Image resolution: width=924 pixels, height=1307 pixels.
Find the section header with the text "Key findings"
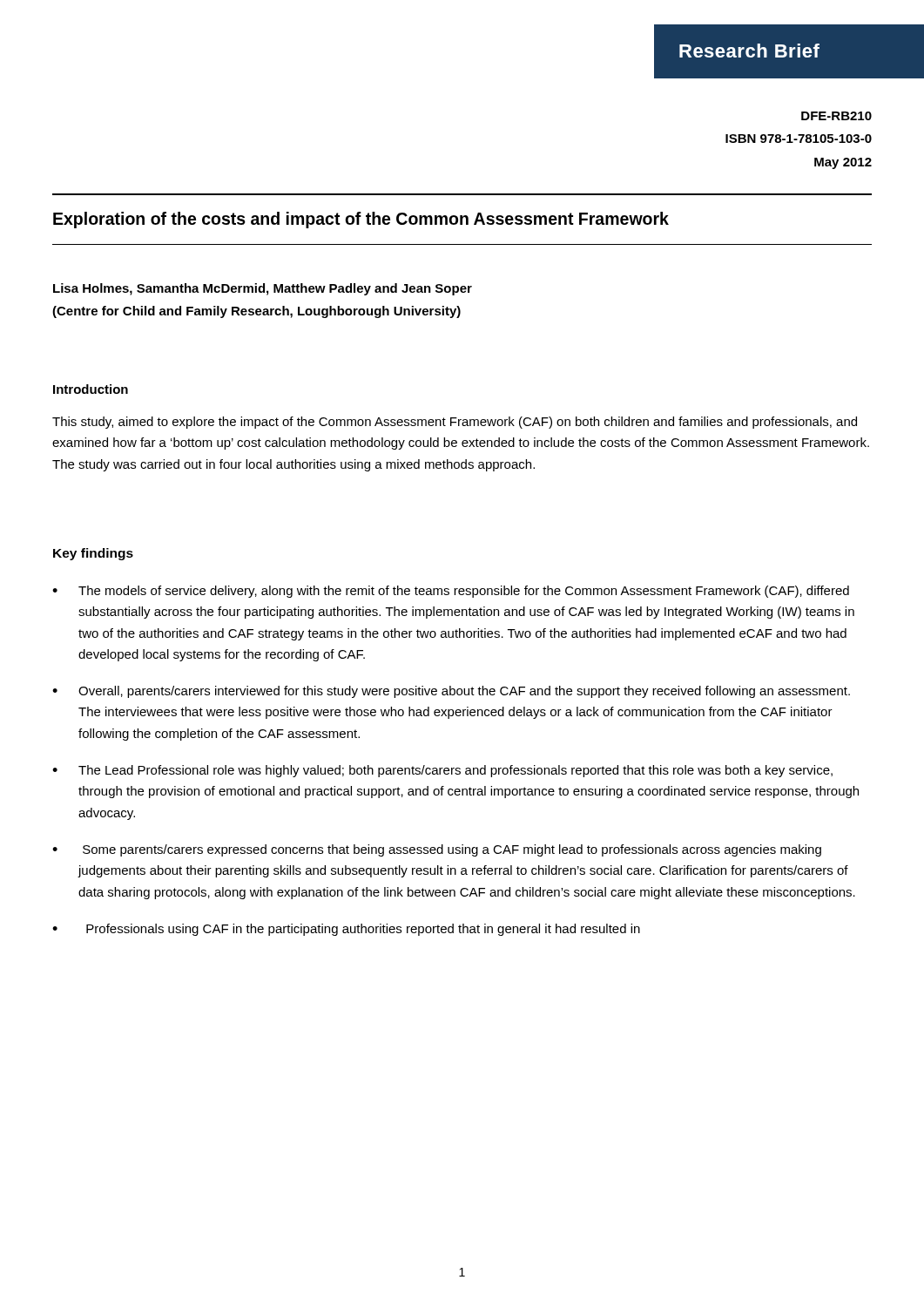coord(93,553)
